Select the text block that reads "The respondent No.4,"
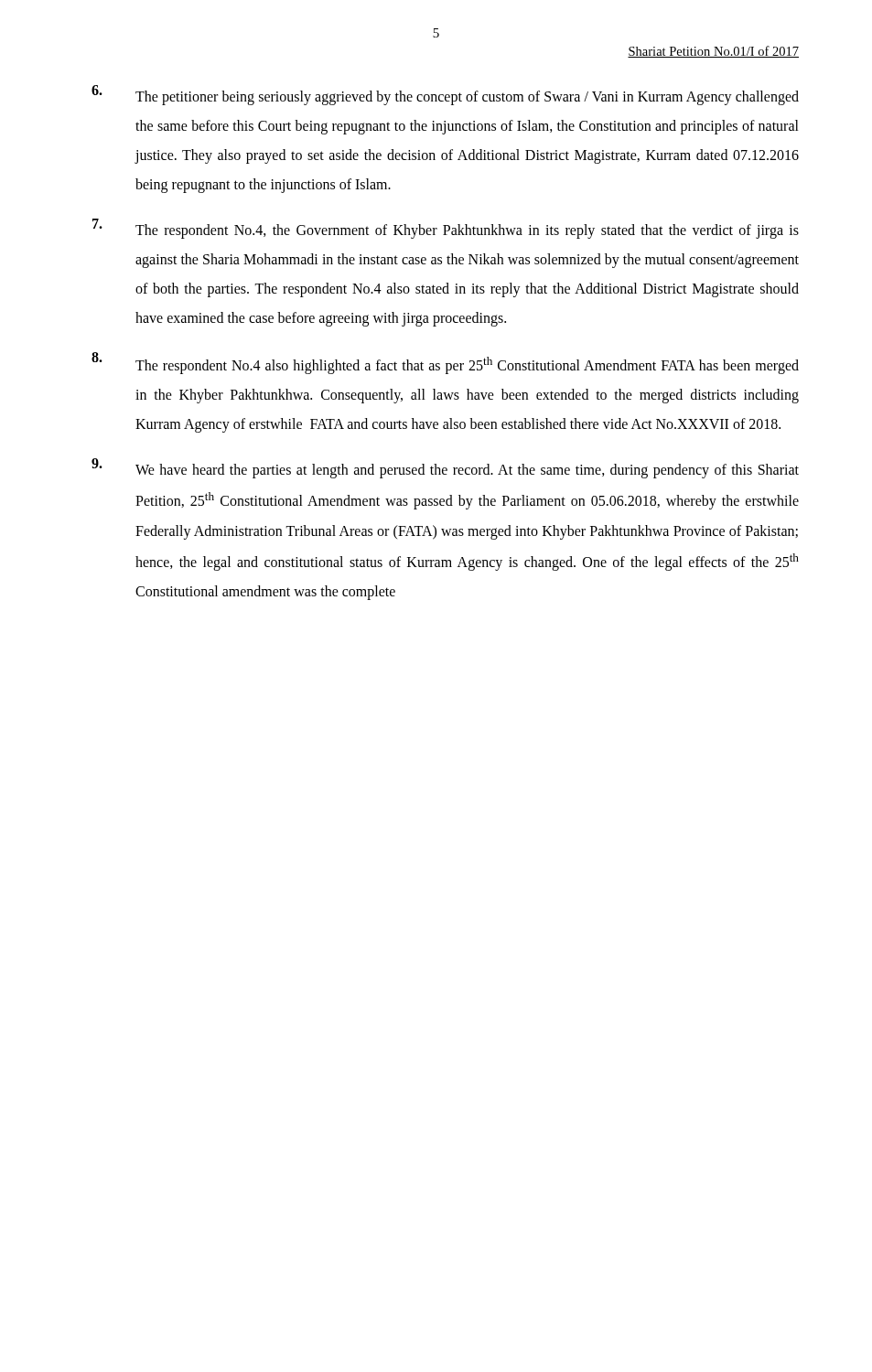This screenshot has width=872, height=1372. pos(445,274)
